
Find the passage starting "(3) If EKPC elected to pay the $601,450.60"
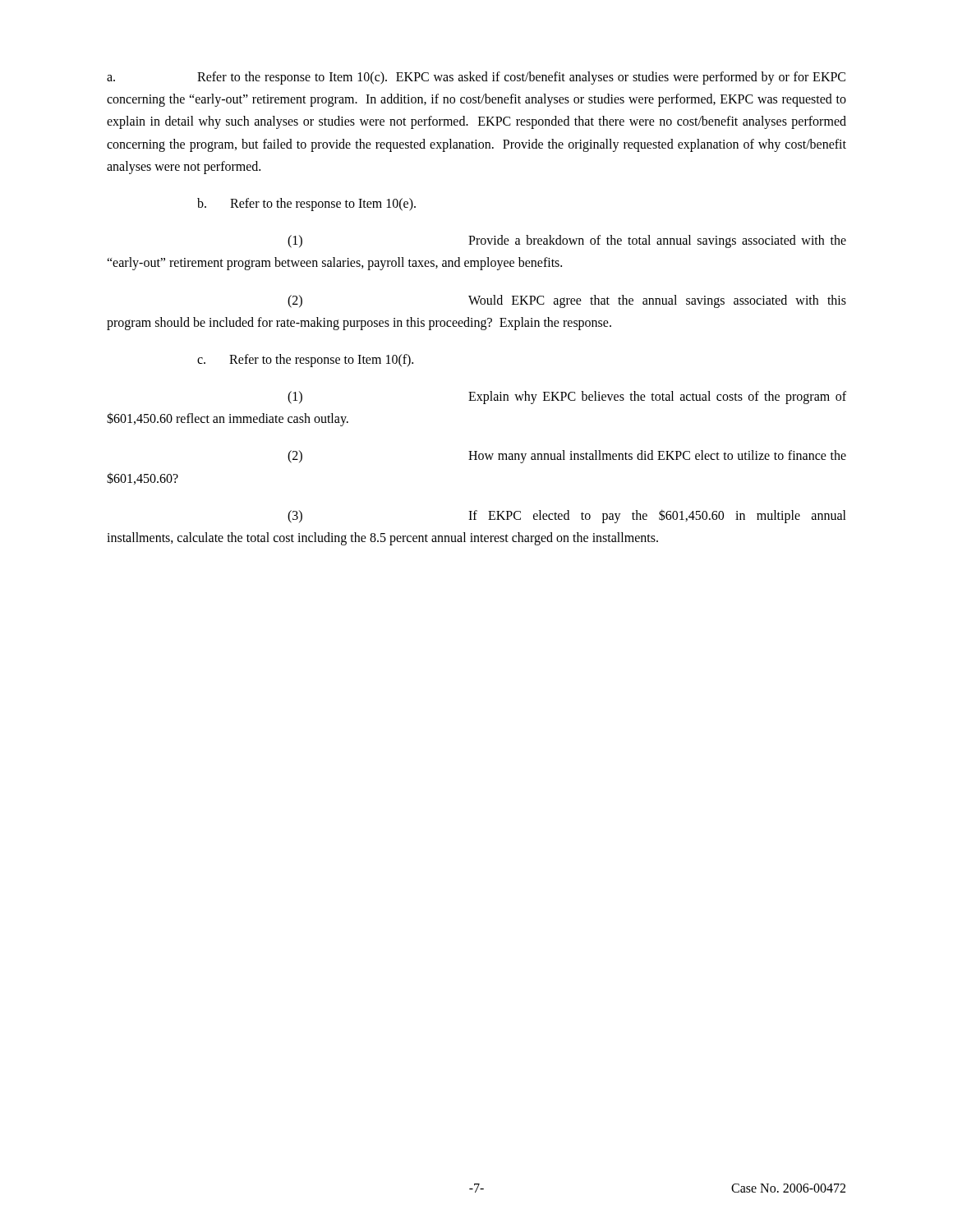(x=476, y=526)
